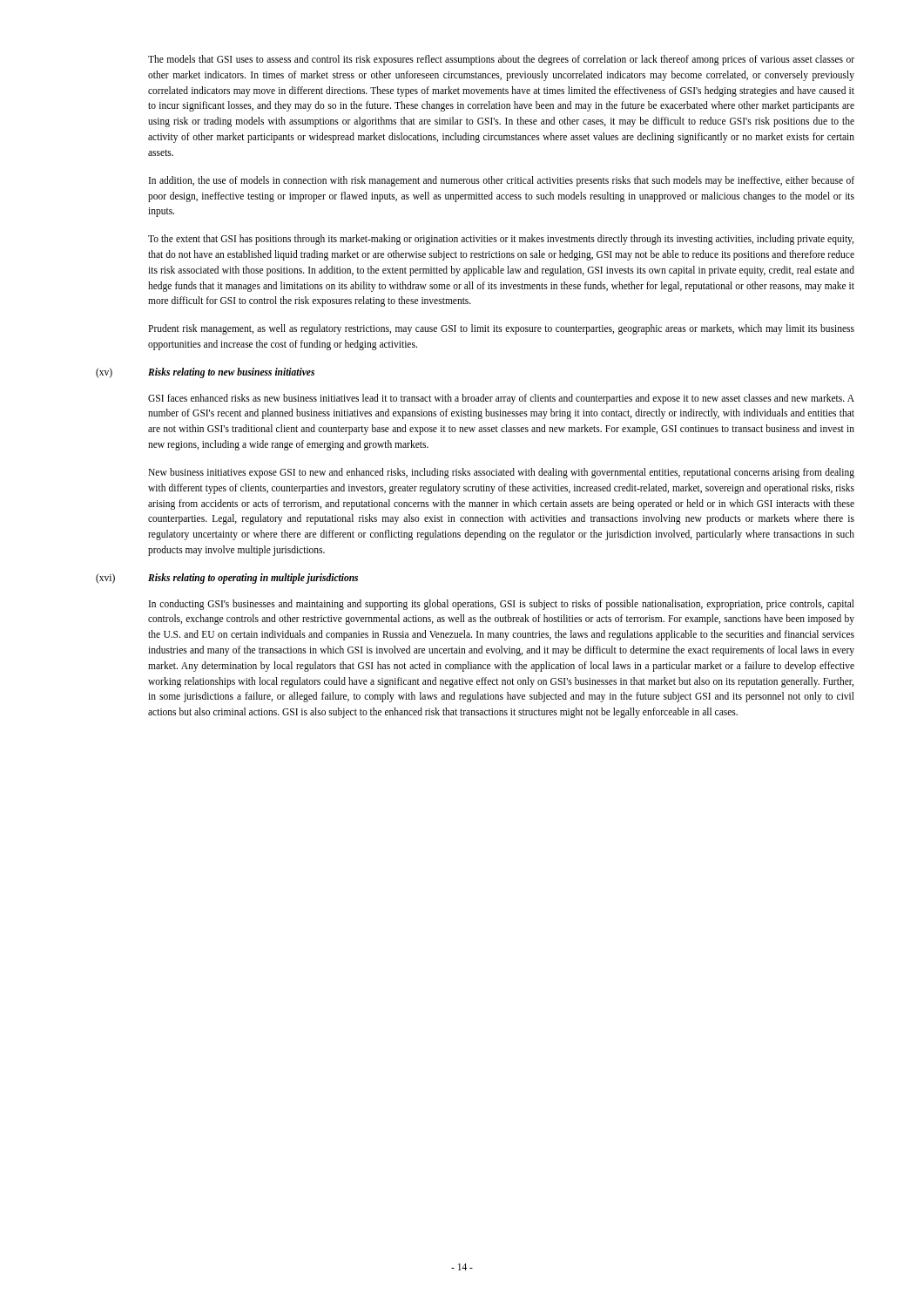This screenshot has height=1307, width=924.
Task: Find the text block that reads "GSI faces enhanced risks as new business"
Action: pyautogui.click(x=501, y=421)
